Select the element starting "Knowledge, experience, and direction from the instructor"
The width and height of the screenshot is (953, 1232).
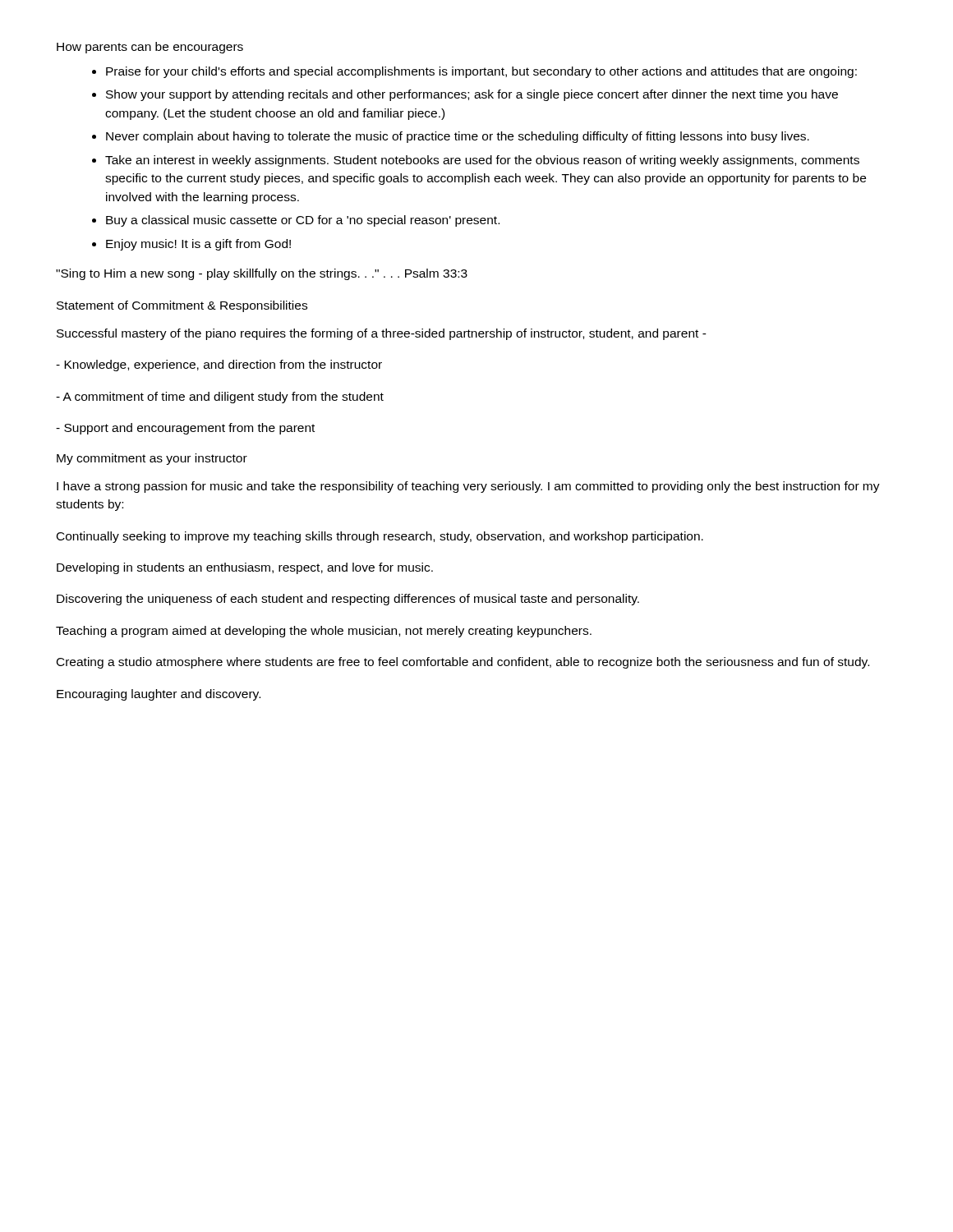tap(219, 364)
